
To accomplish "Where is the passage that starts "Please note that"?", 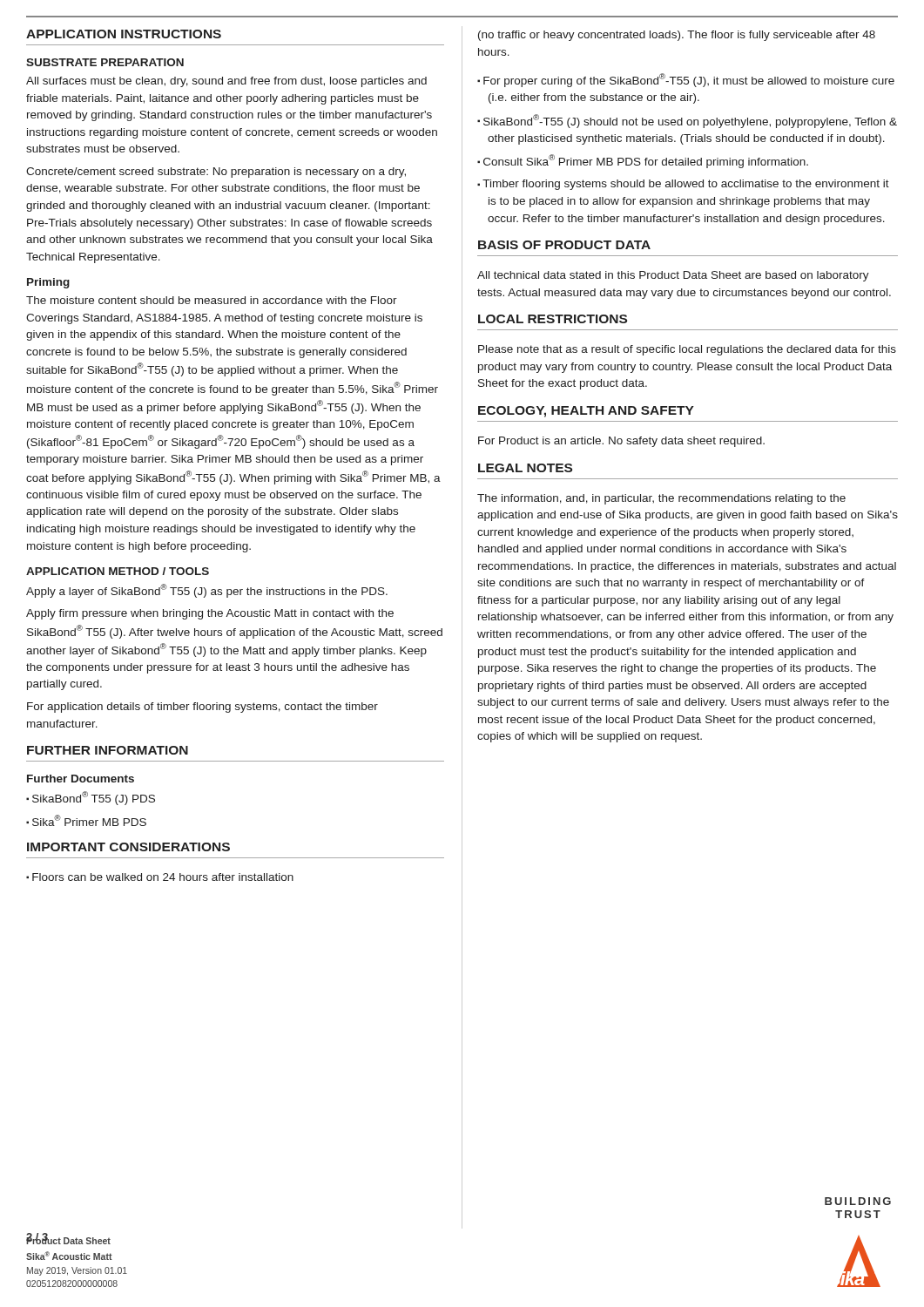I will pyautogui.click(x=688, y=366).
